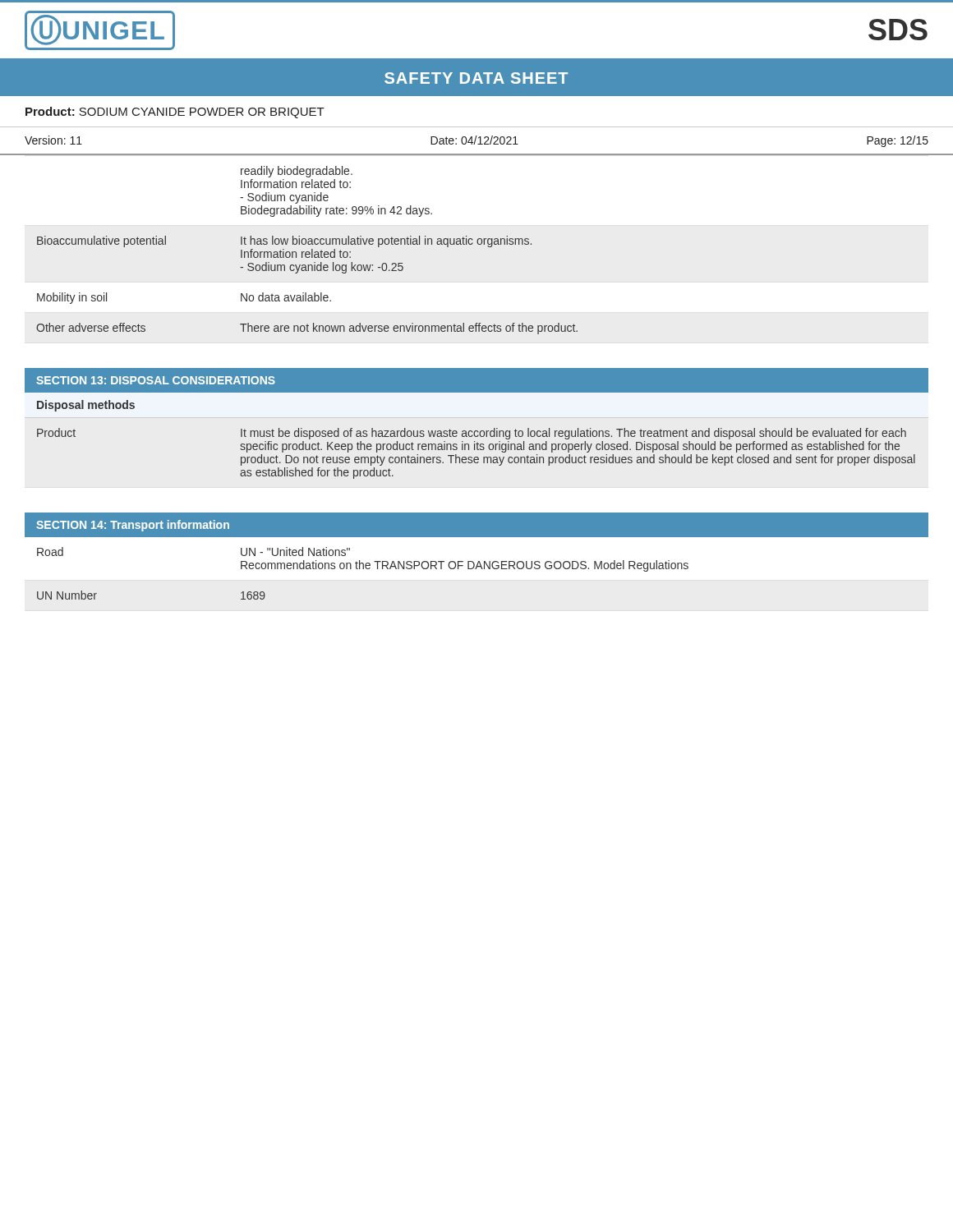953x1232 pixels.
Task: Select the section header that says "SECTION 13: DISPOSAL CONSIDERATIONS"
Action: pyautogui.click(x=156, y=380)
